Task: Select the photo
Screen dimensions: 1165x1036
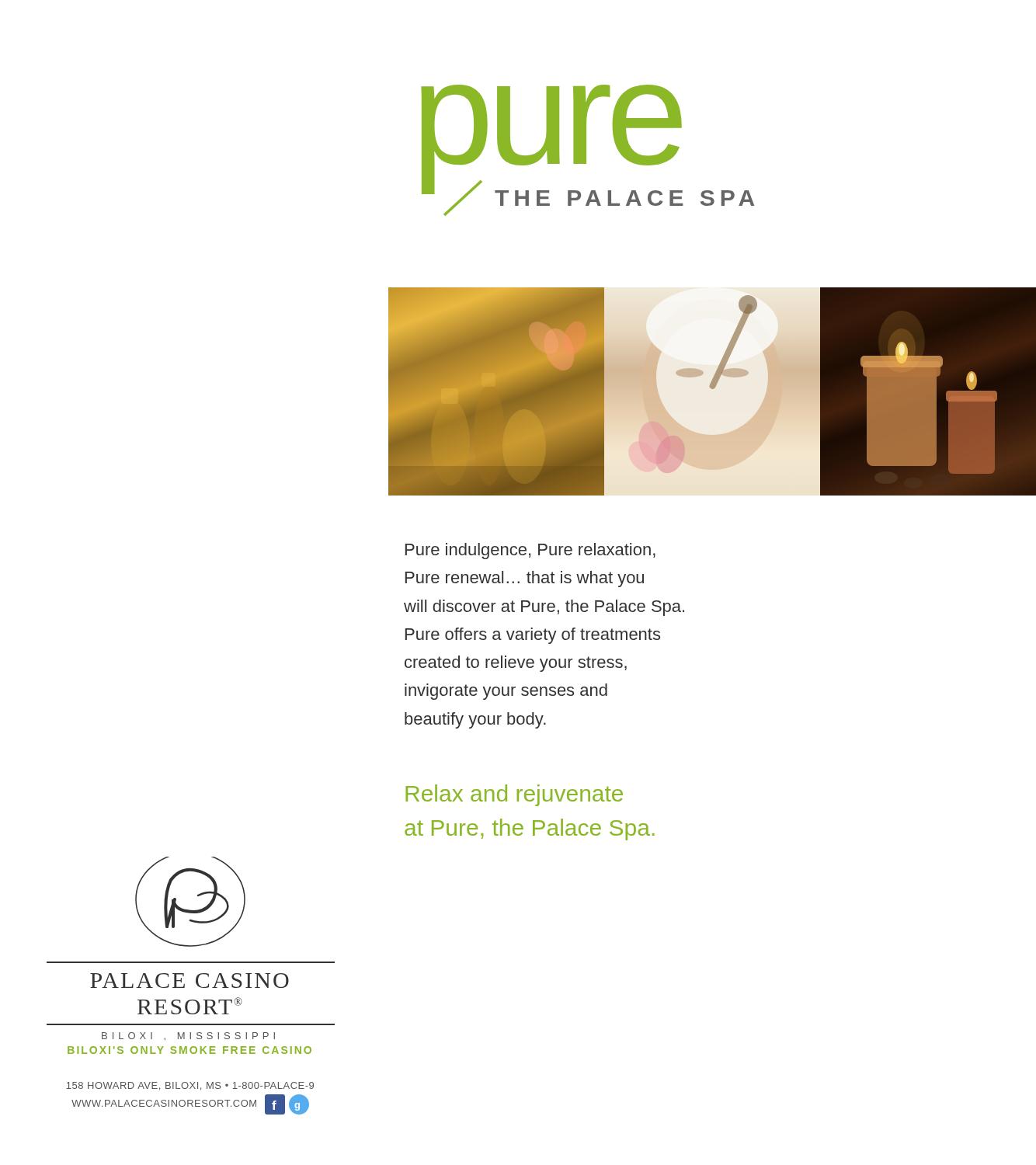Action: 712,391
